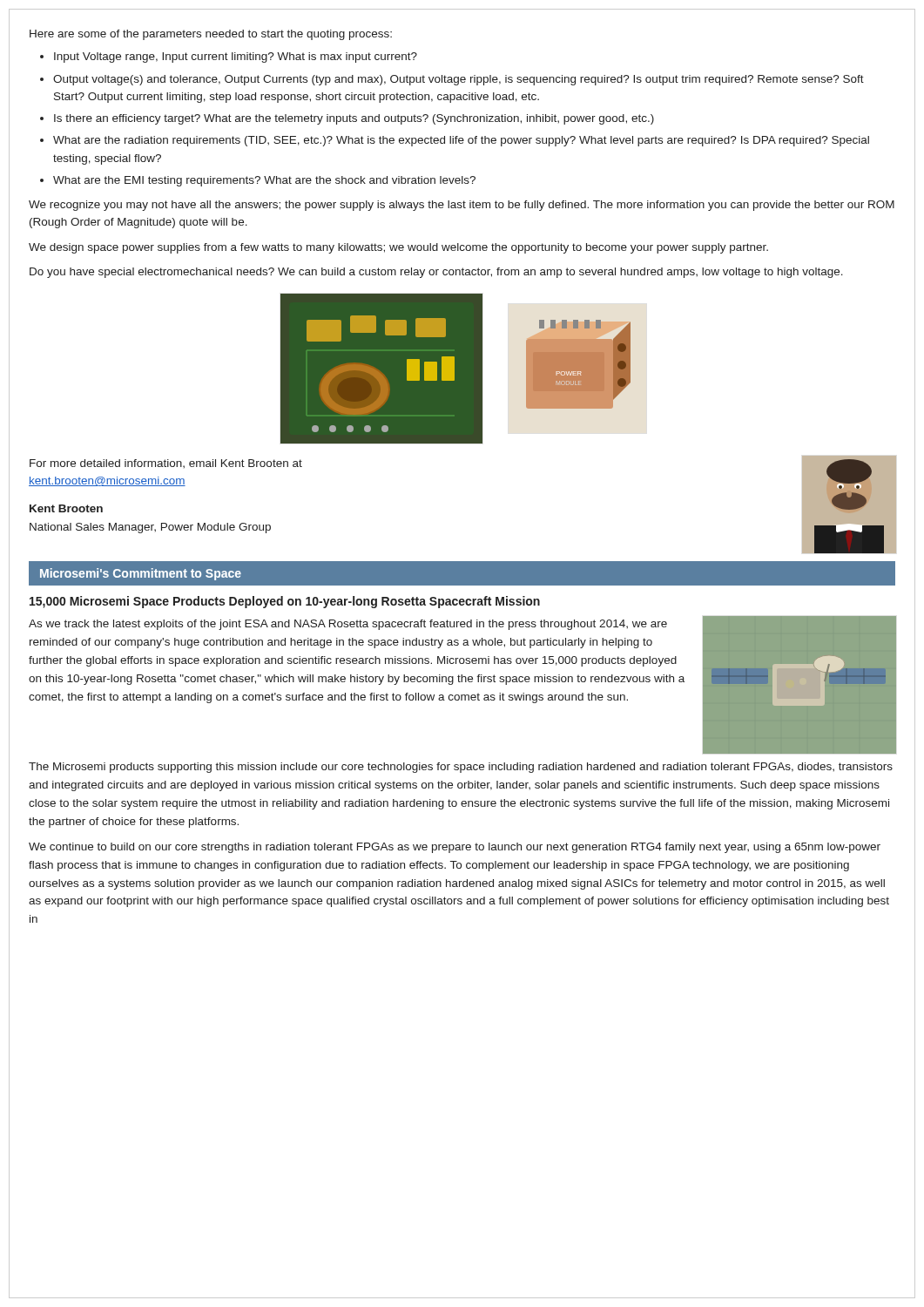The height and width of the screenshot is (1307, 924).
Task: Find the block starting "For more detailed information, email Kent Brooten"
Action: (165, 472)
